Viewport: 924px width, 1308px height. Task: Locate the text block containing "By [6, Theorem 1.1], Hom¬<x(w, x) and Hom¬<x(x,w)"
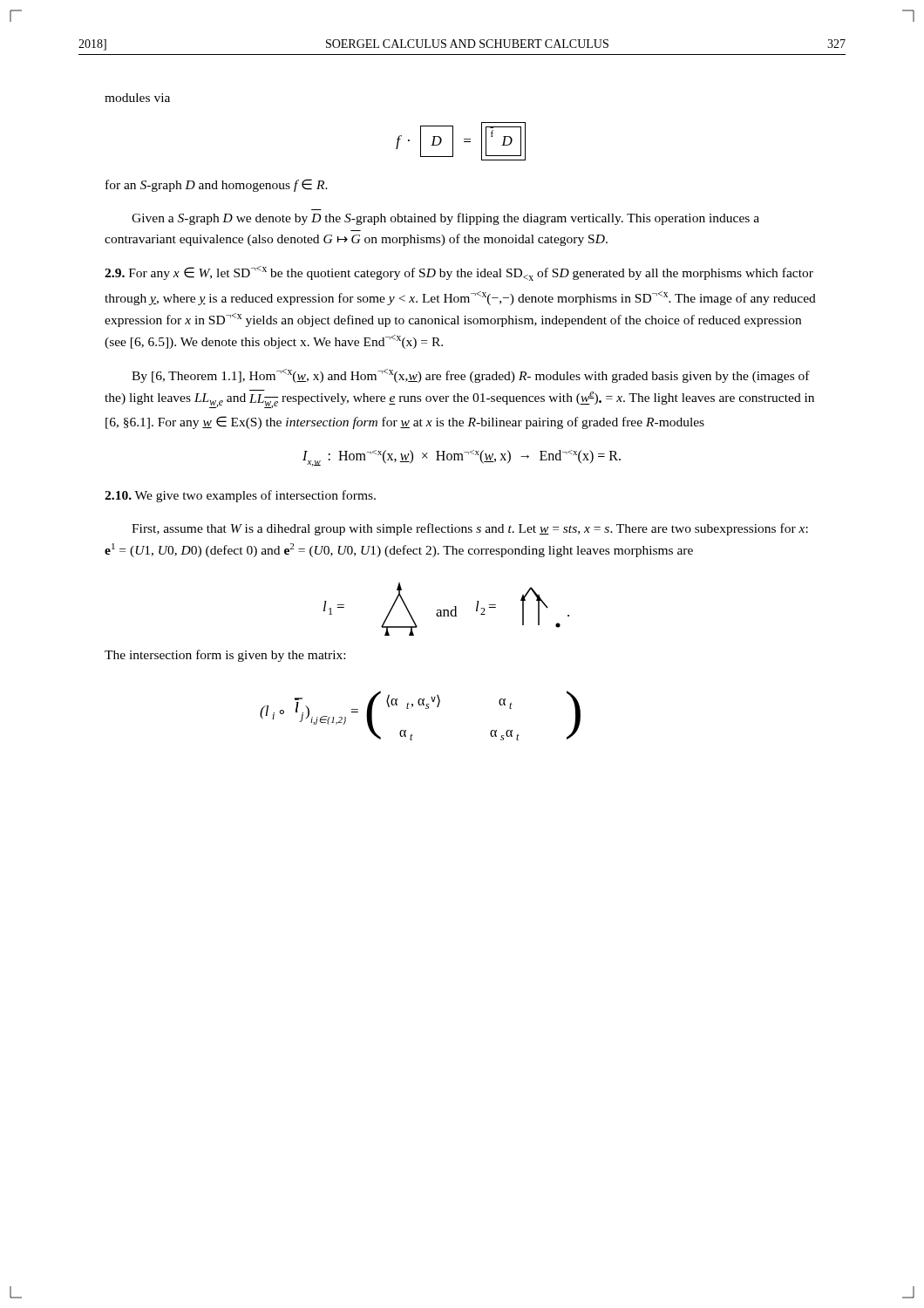point(460,398)
